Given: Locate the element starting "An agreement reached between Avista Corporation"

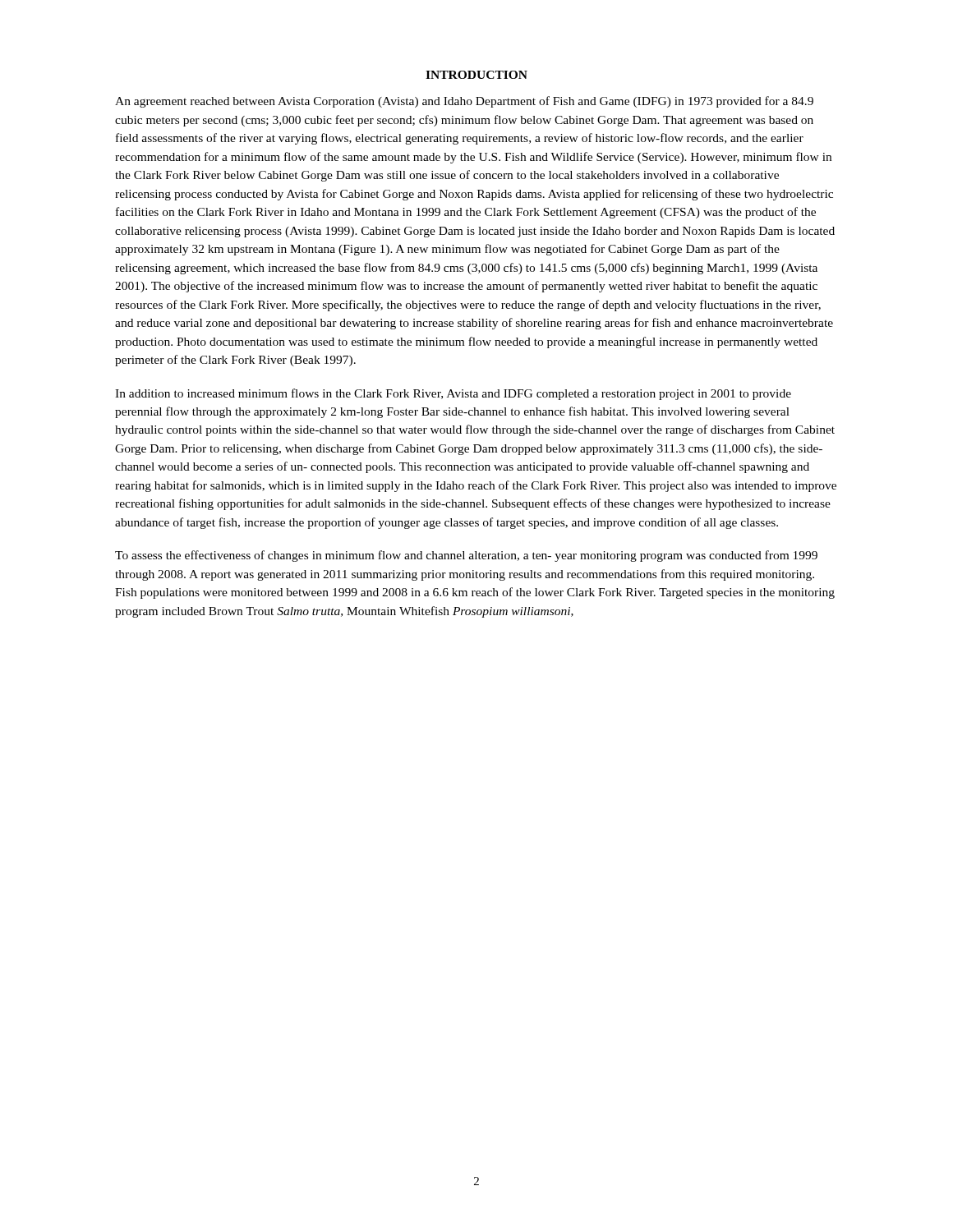Looking at the screenshot, I should tap(475, 230).
